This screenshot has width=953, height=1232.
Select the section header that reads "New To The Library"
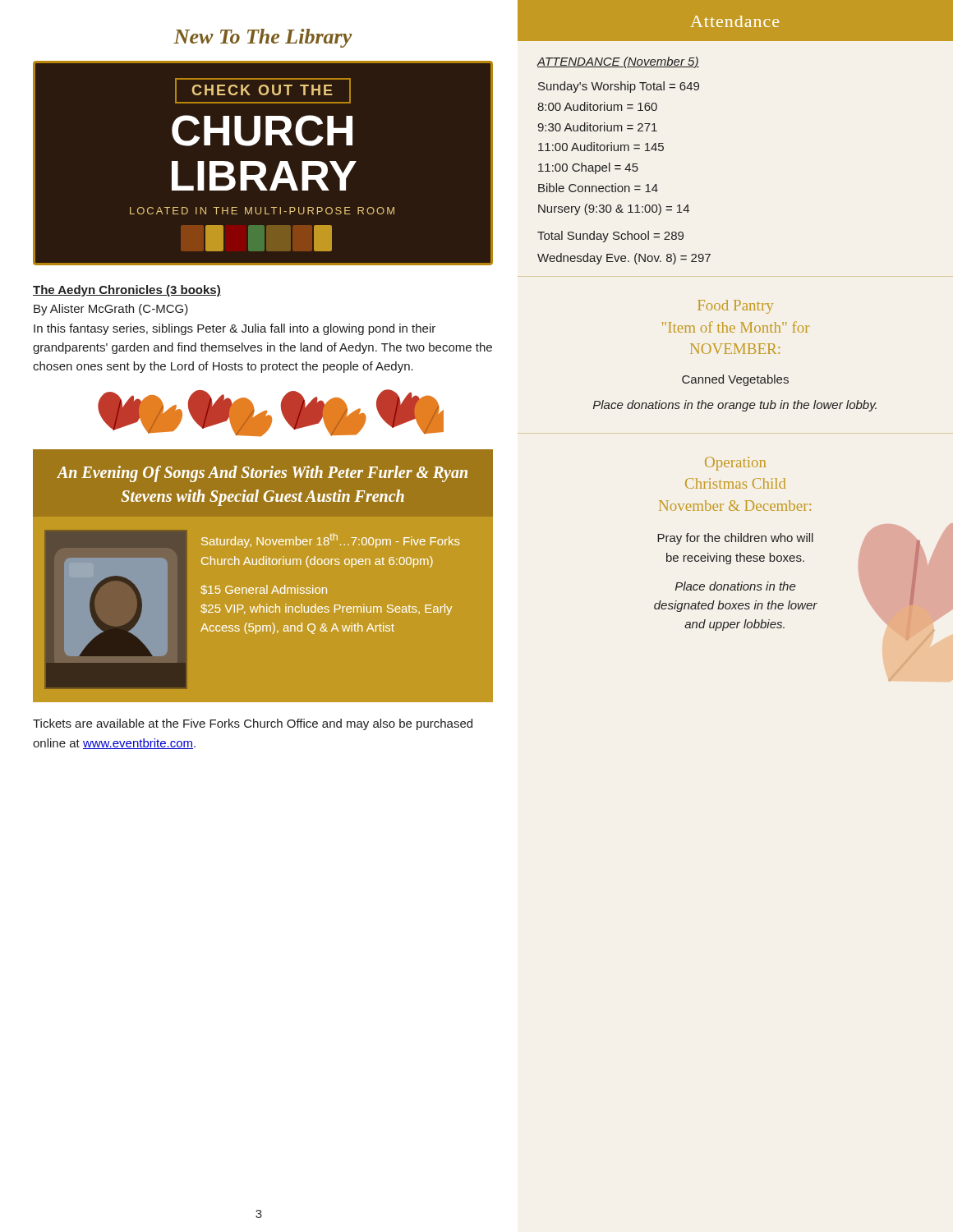(x=263, y=37)
